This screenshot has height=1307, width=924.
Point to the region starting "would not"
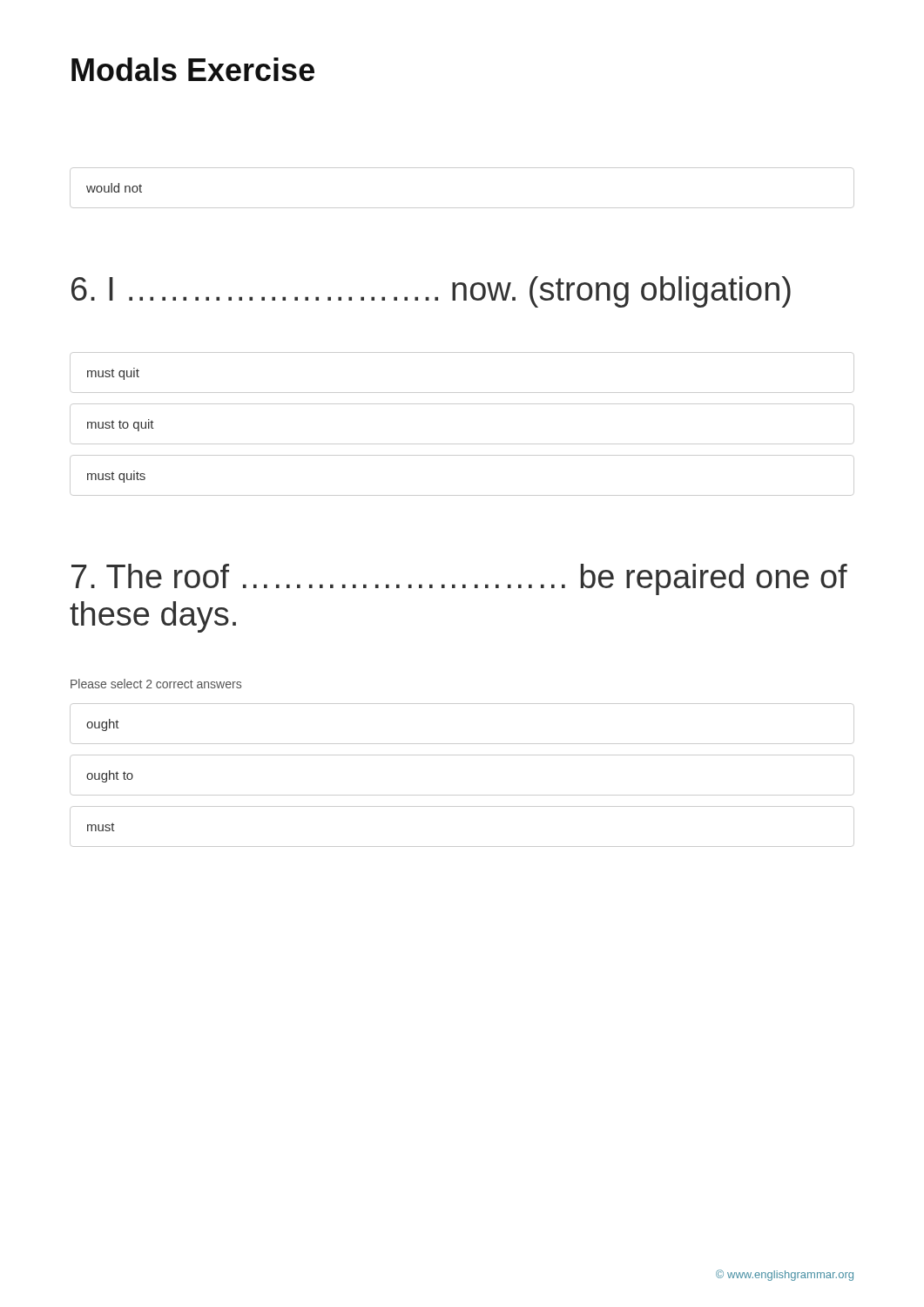click(x=114, y=188)
